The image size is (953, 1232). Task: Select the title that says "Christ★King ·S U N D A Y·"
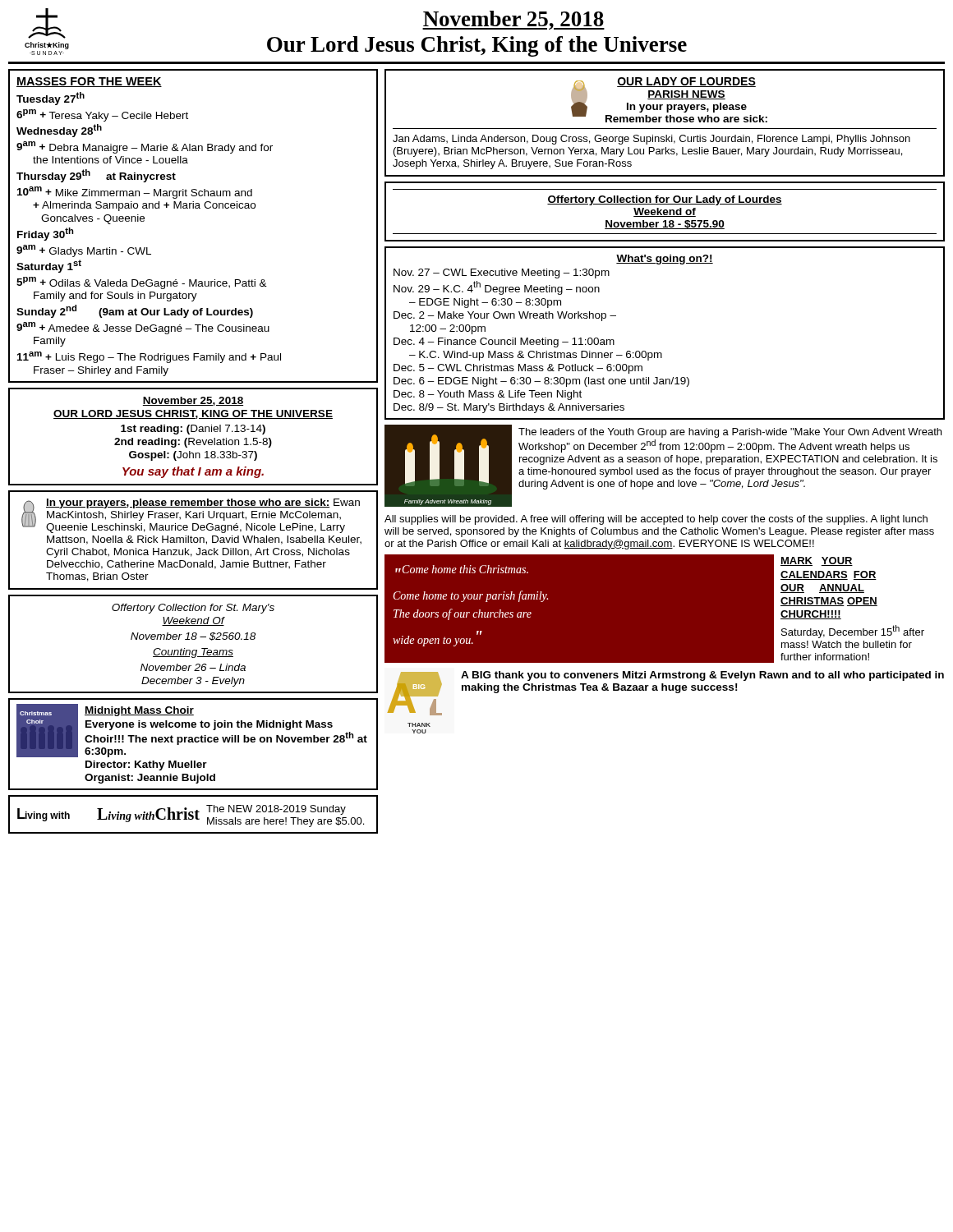[x=476, y=32]
